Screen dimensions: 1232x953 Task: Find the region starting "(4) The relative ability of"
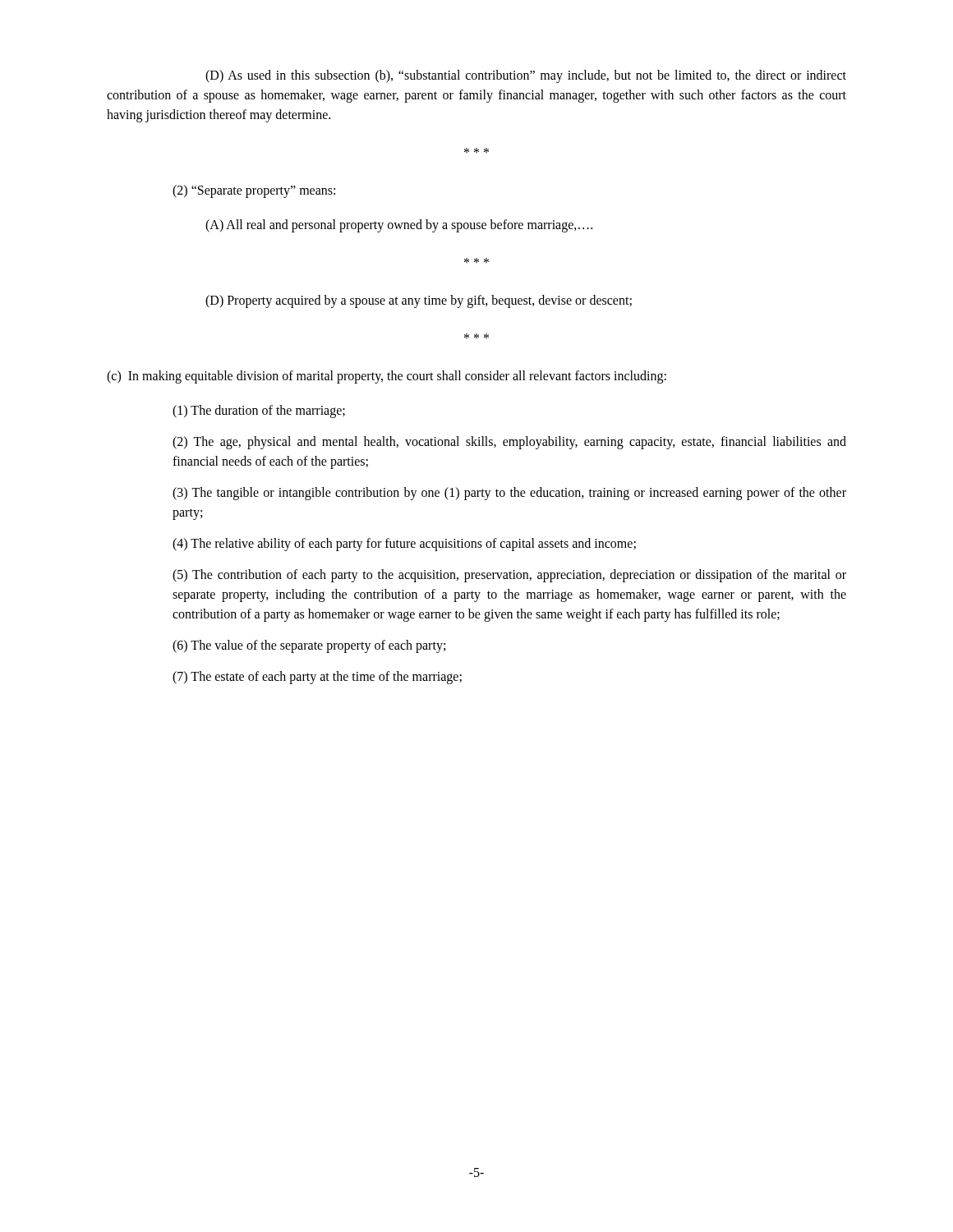point(405,543)
